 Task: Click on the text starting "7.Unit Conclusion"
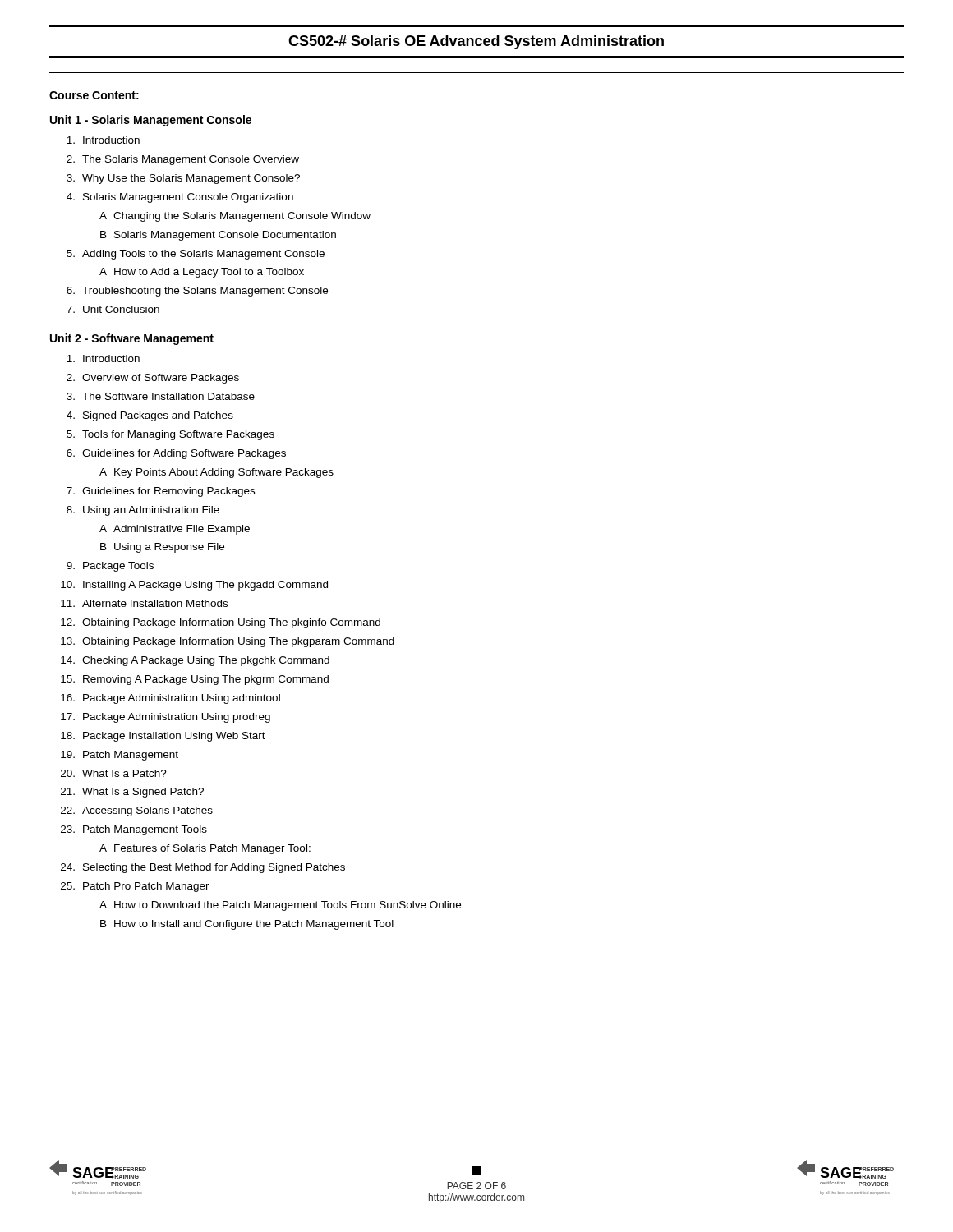coord(105,310)
